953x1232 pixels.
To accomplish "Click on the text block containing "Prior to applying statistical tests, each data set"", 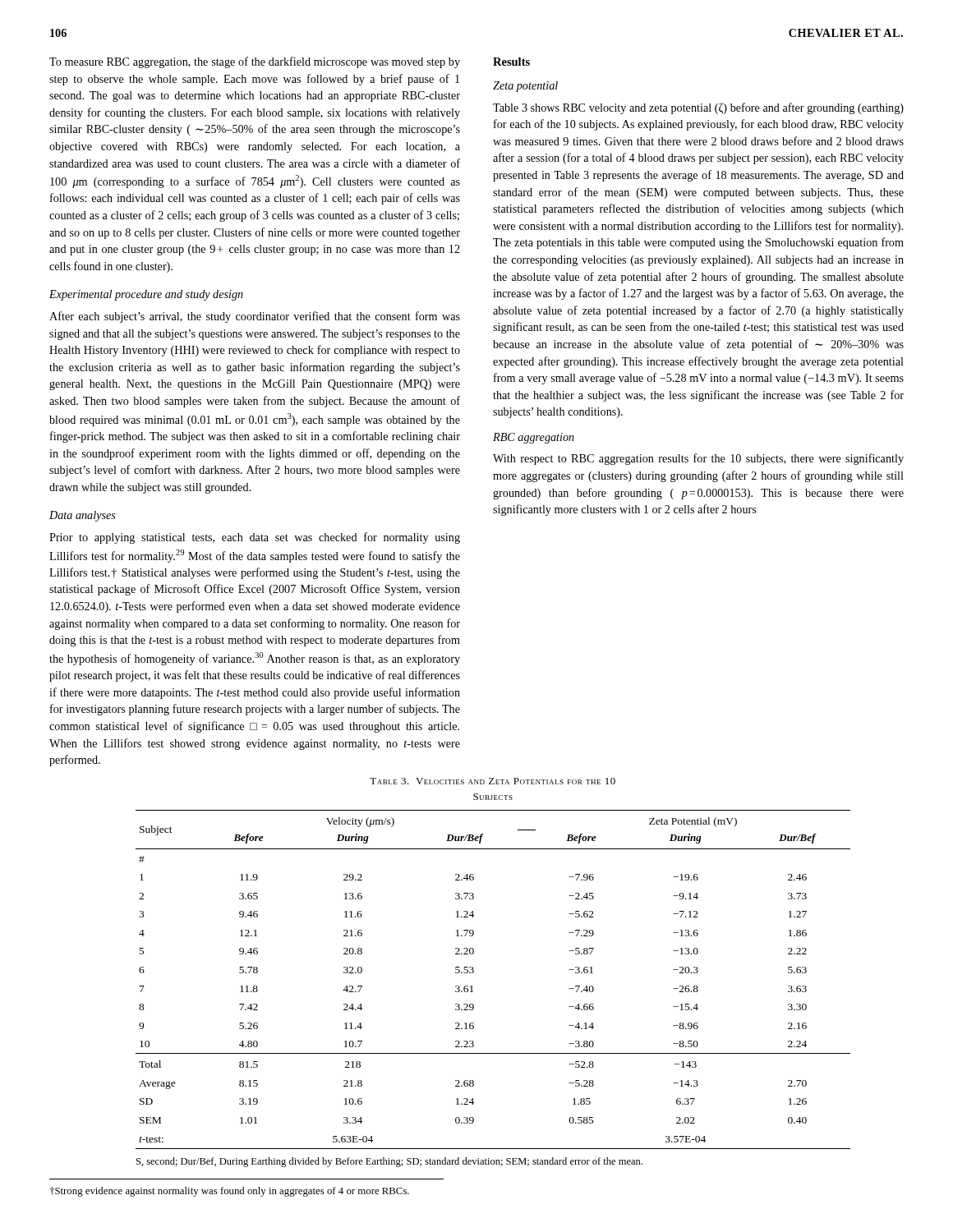I will (255, 649).
